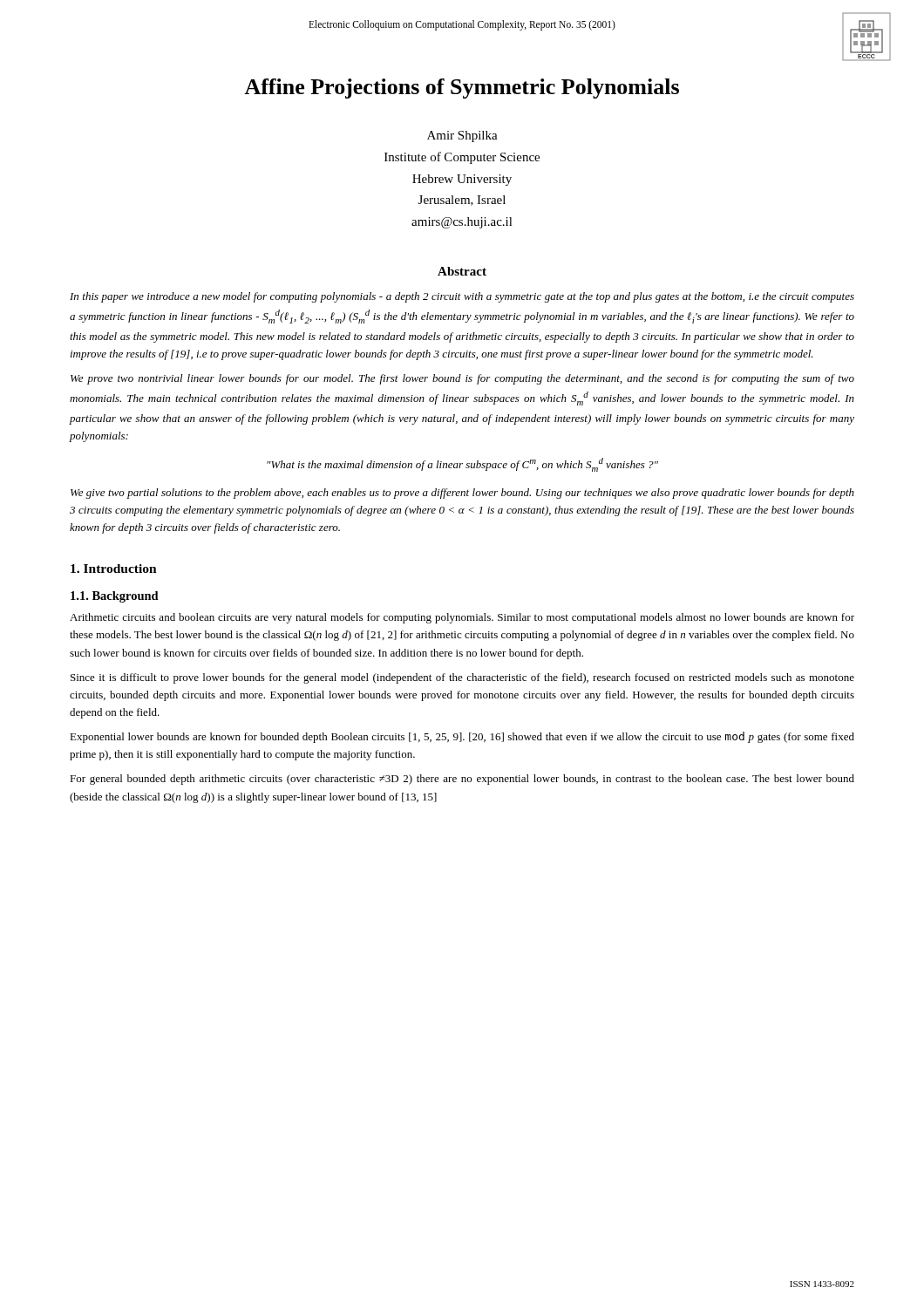This screenshot has height=1308, width=924.
Task: Point to the passage starting "Affine Projections of Symmetric Polynomials"
Action: 462,87
